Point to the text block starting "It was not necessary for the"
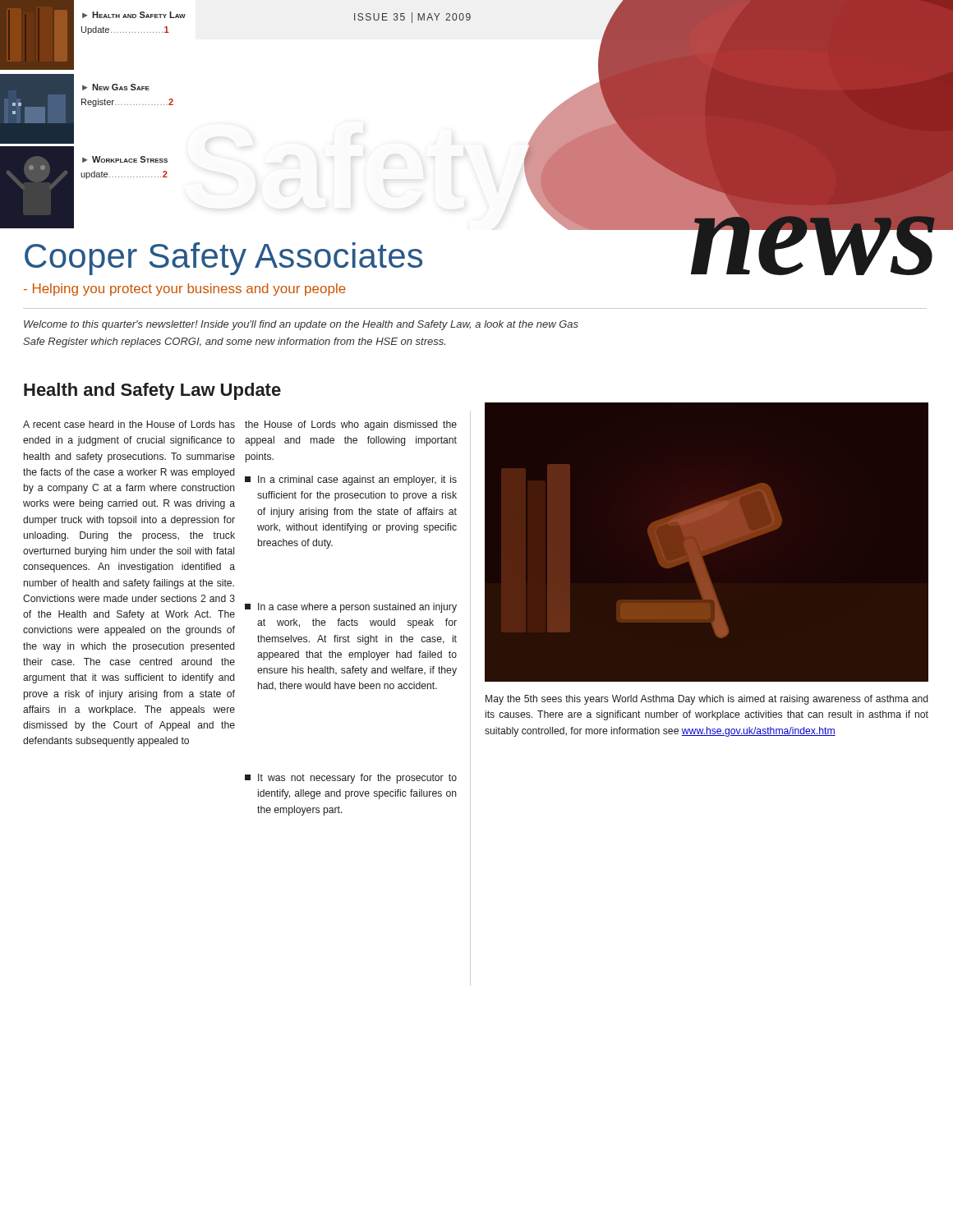This screenshot has height=1232, width=953. tap(351, 794)
